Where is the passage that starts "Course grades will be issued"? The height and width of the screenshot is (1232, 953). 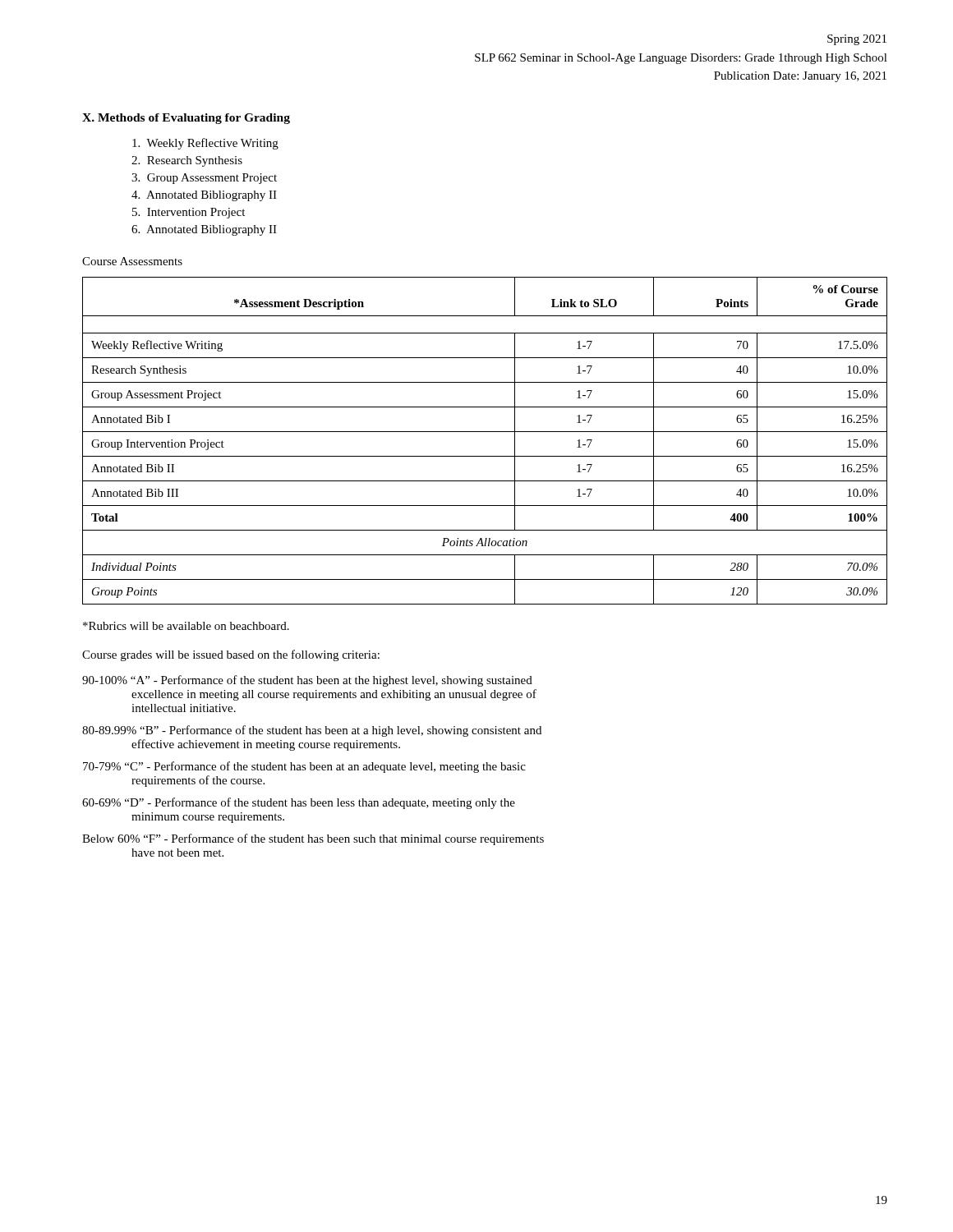coord(231,654)
